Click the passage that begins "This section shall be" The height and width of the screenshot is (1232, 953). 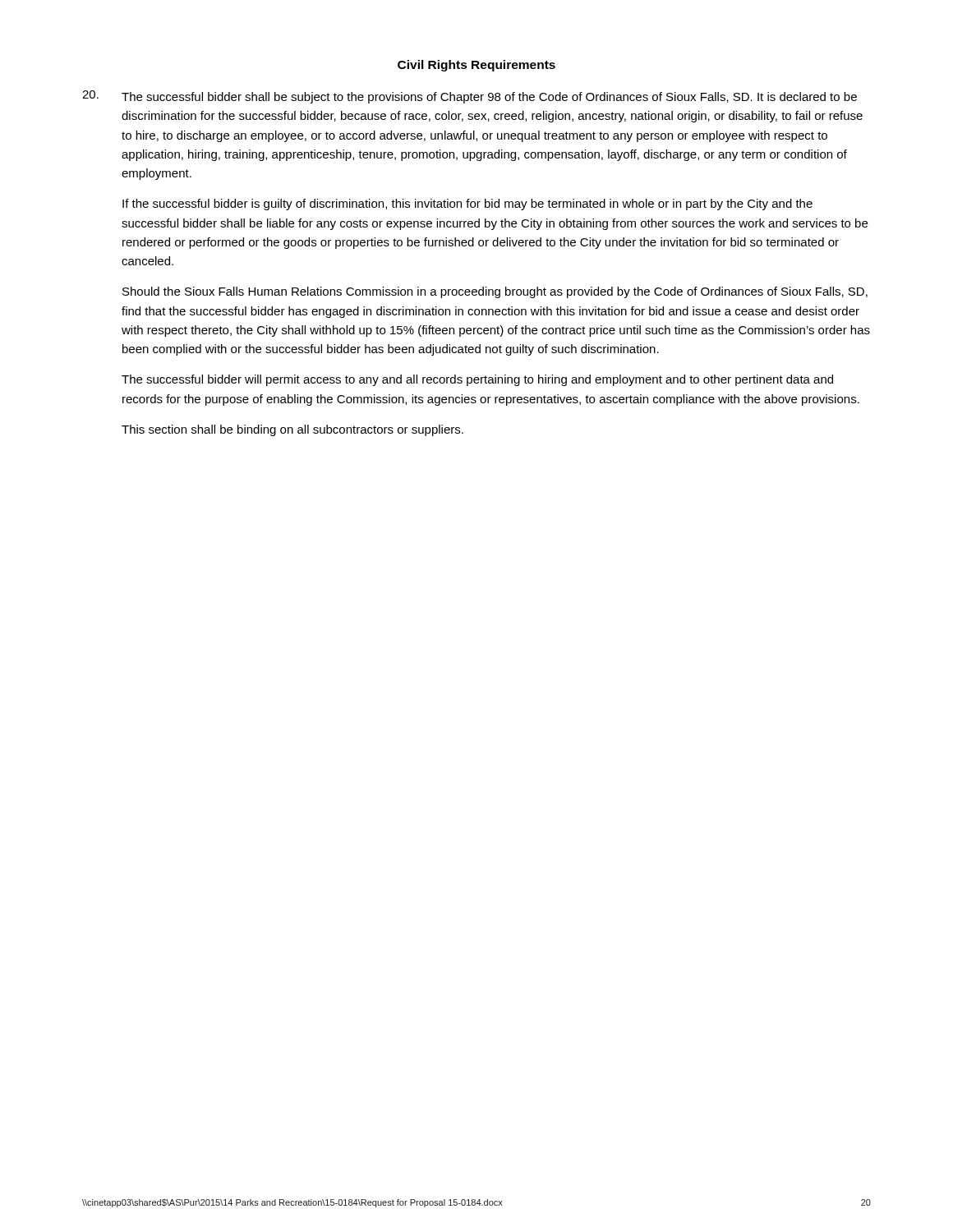[x=293, y=429]
